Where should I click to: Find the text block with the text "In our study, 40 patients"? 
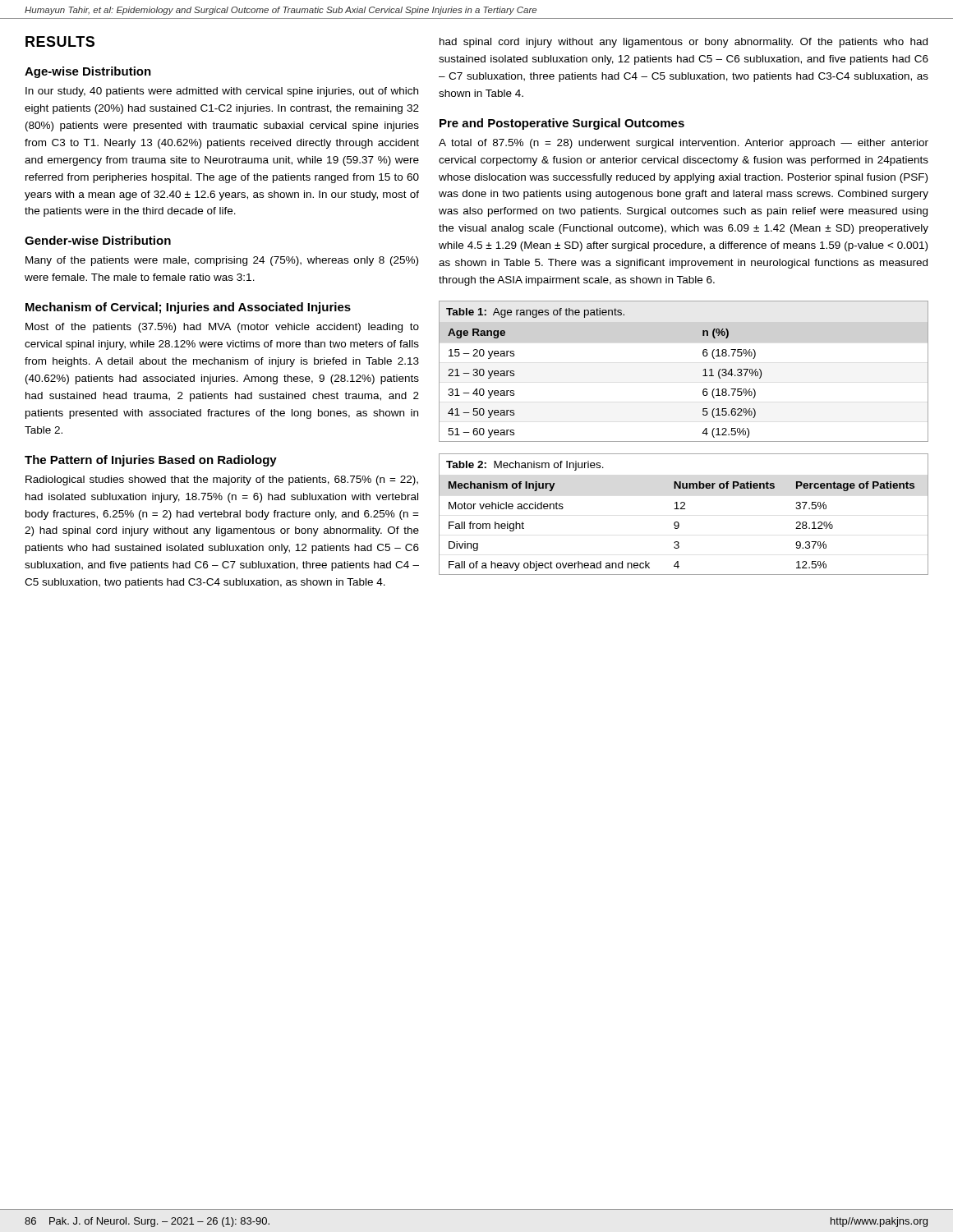coord(222,152)
